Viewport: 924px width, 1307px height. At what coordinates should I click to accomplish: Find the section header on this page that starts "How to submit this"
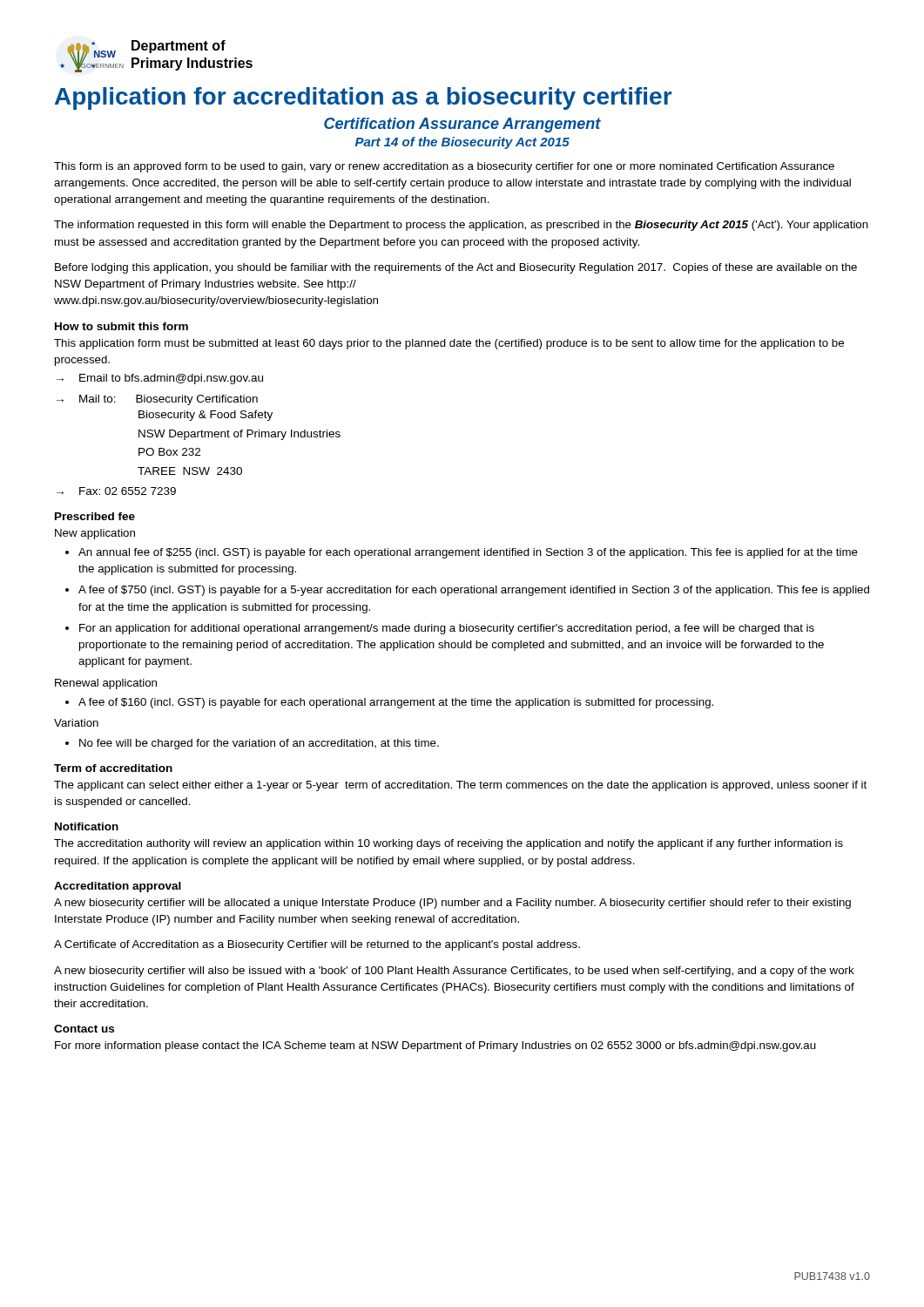pos(121,326)
